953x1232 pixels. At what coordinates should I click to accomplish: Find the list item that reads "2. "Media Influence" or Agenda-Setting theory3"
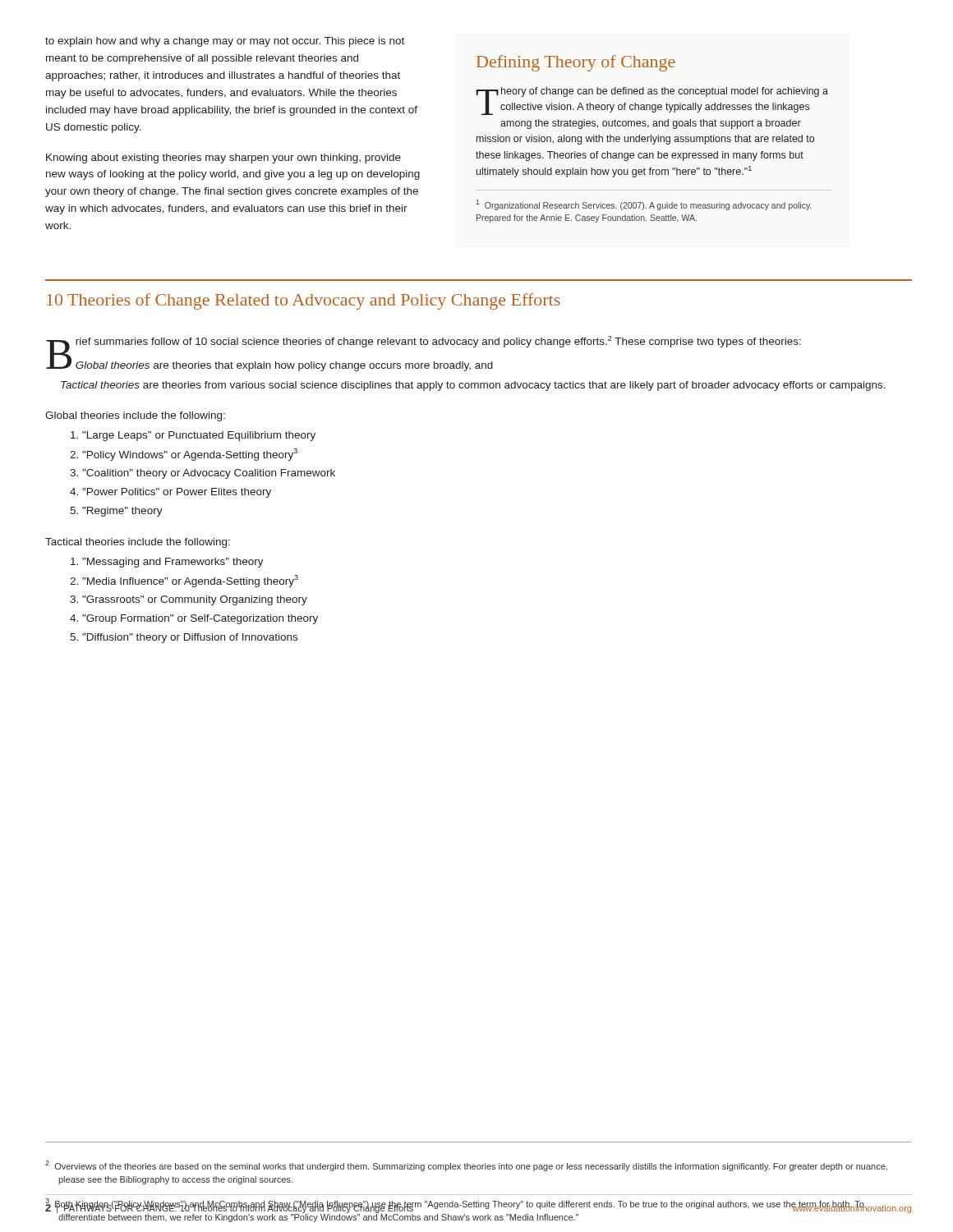[184, 580]
